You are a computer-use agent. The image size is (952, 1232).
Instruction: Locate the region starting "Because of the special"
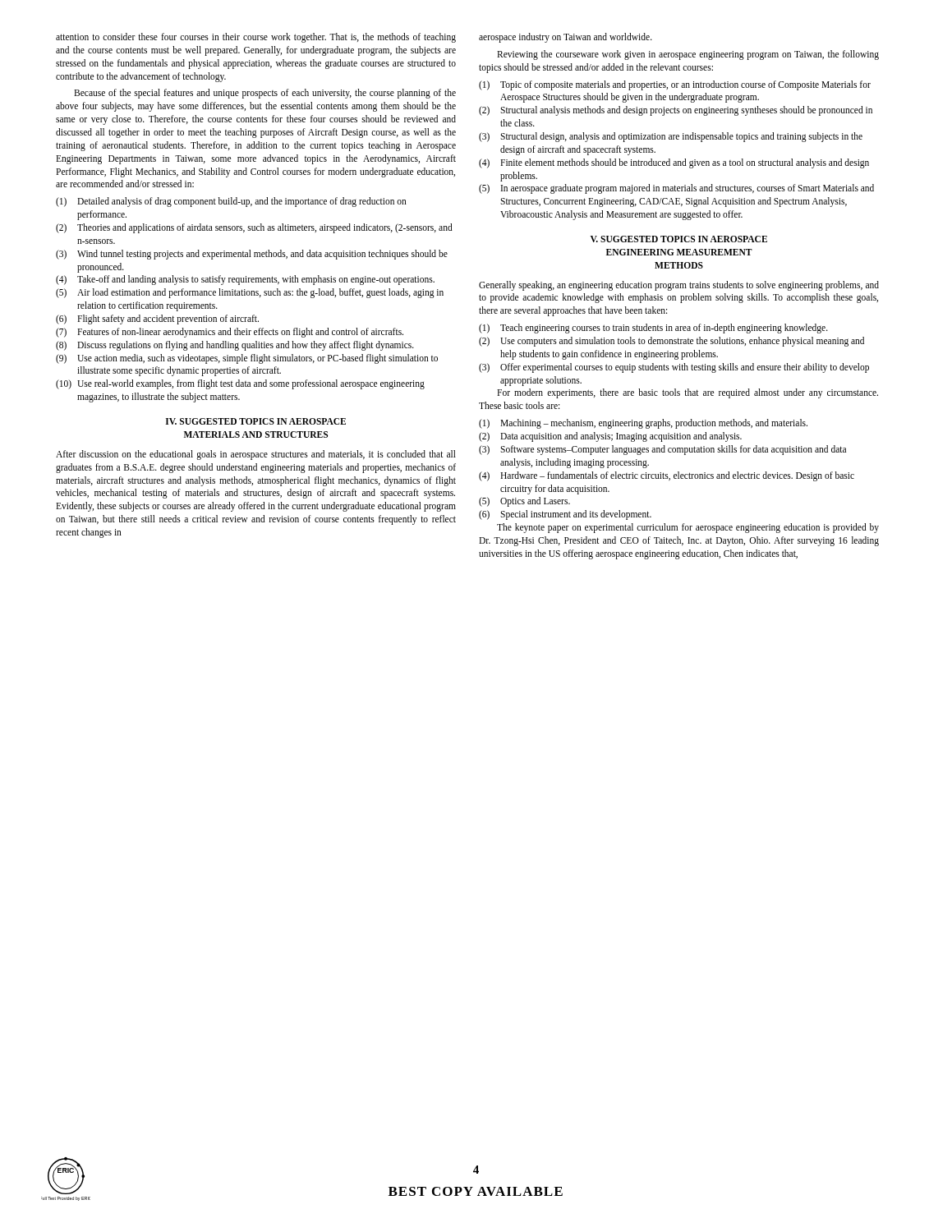tap(256, 140)
